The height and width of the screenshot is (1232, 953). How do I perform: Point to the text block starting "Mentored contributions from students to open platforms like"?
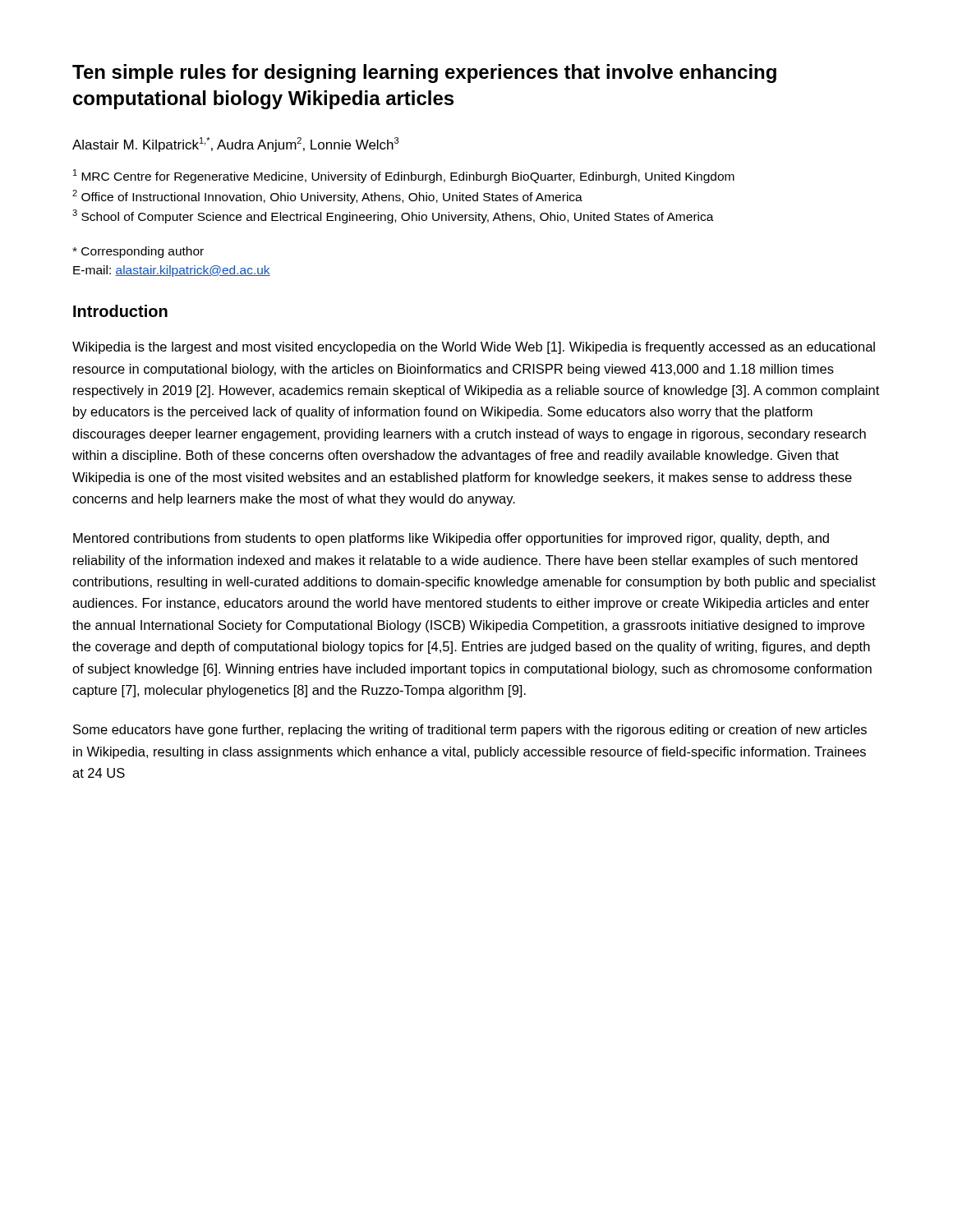[x=474, y=614]
